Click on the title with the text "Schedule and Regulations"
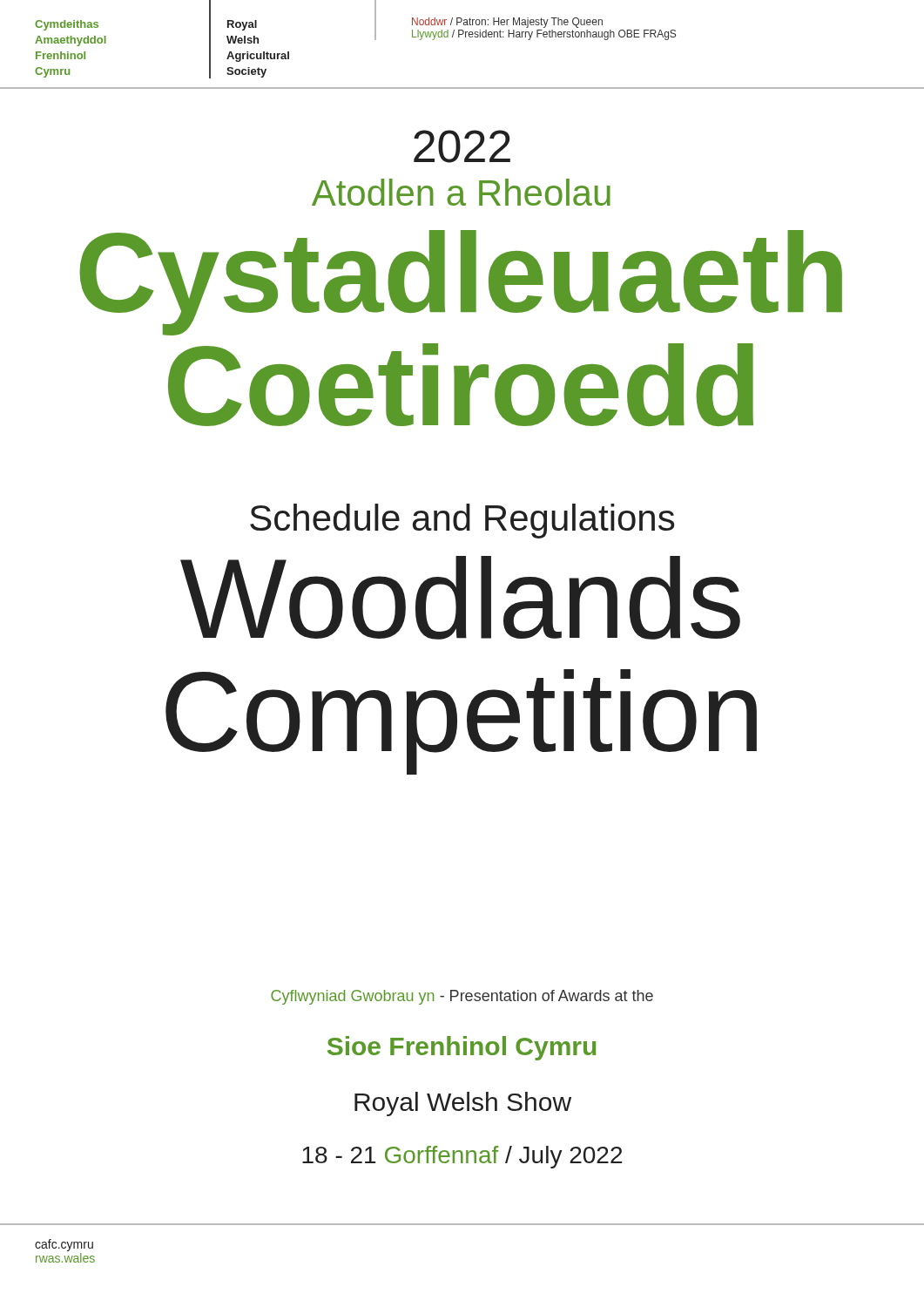924x1307 pixels. pos(462,614)
